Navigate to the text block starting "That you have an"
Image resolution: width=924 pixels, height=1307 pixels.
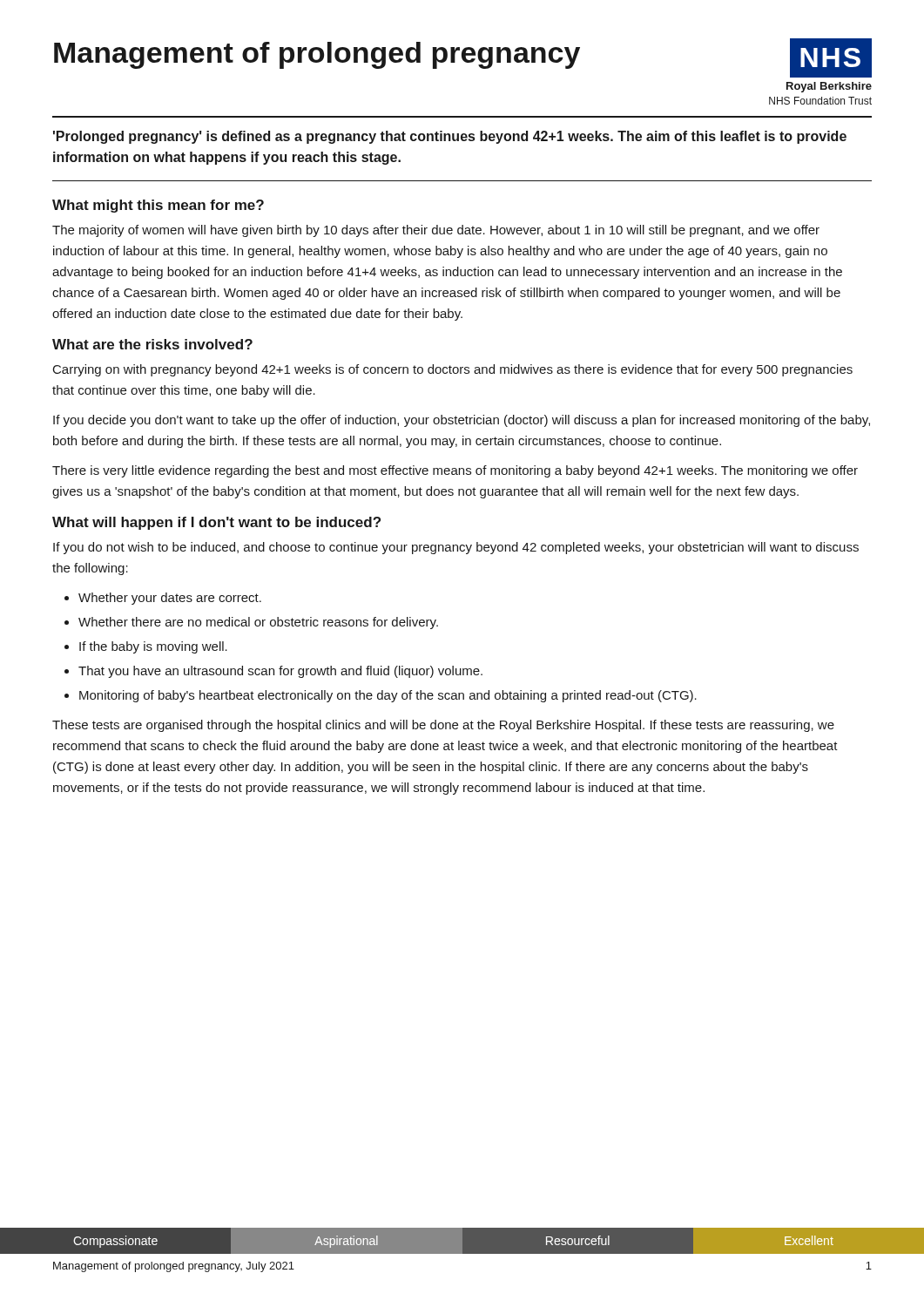281,670
